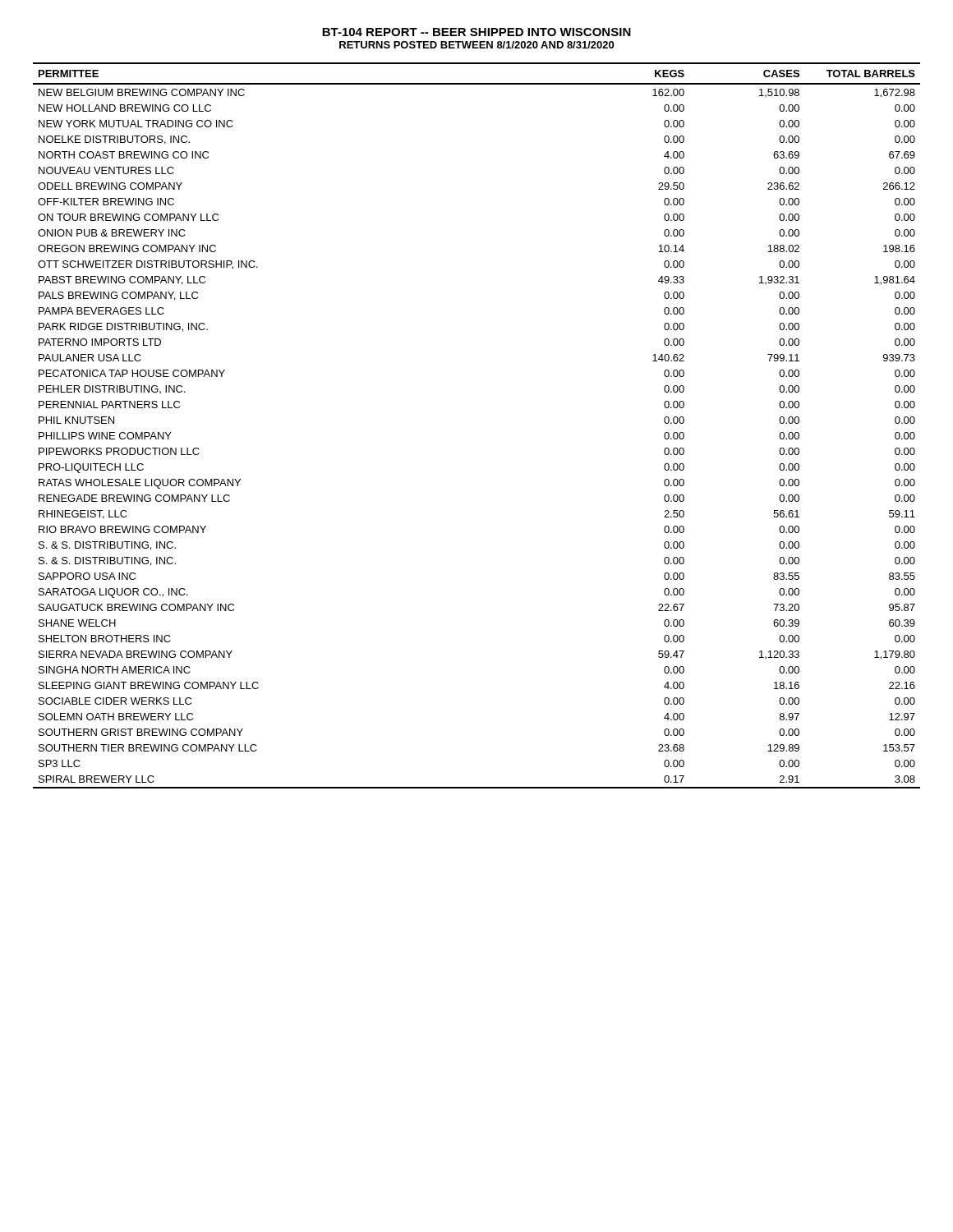
Task: Select the table that reads "OTT SCHWEITZER DISTRIBUTORSHIP, INC."
Action: (476, 425)
